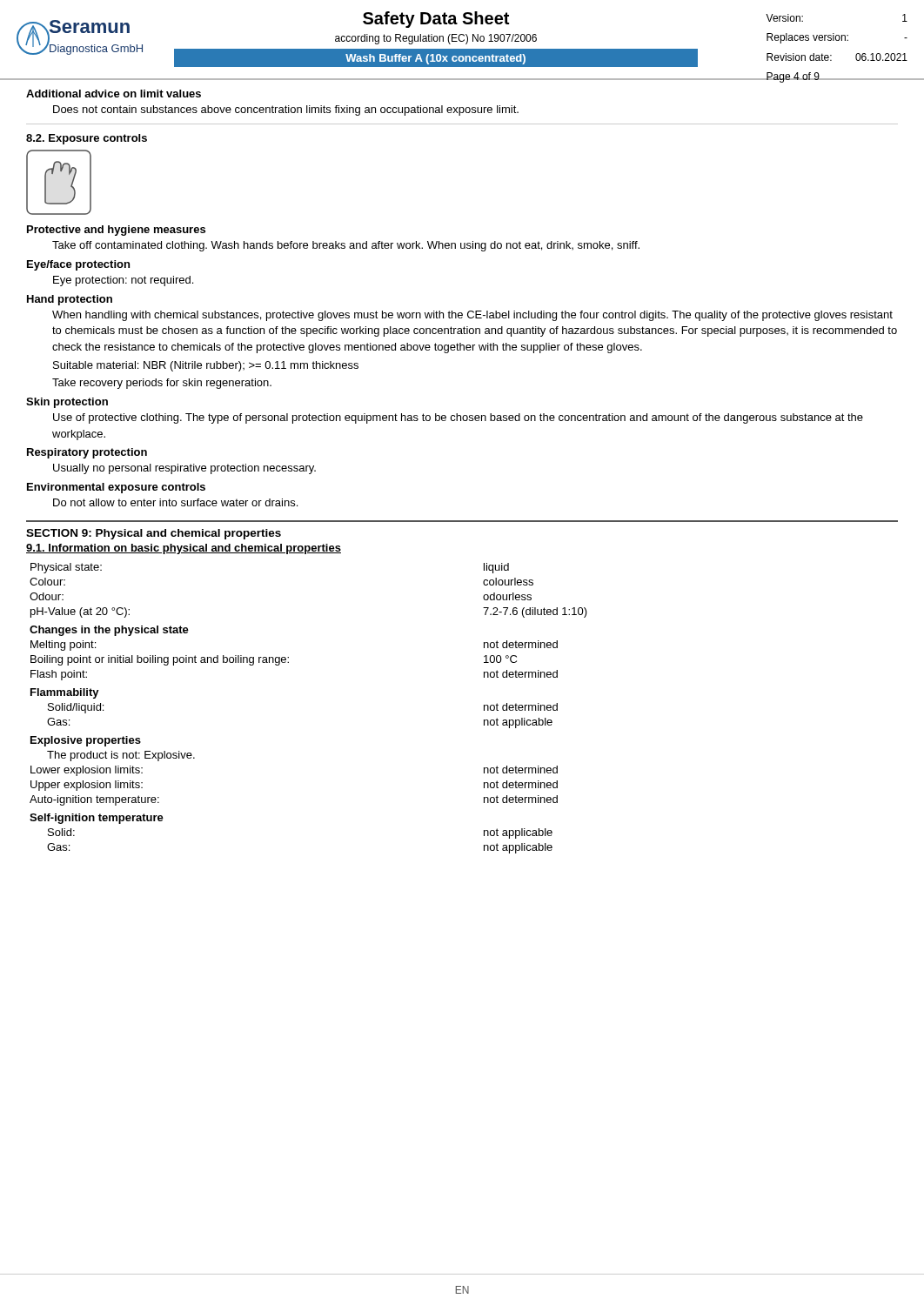The width and height of the screenshot is (924, 1305).
Task: Navigate to the passage starting "Take recovery periods"
Action: point(162,382)
